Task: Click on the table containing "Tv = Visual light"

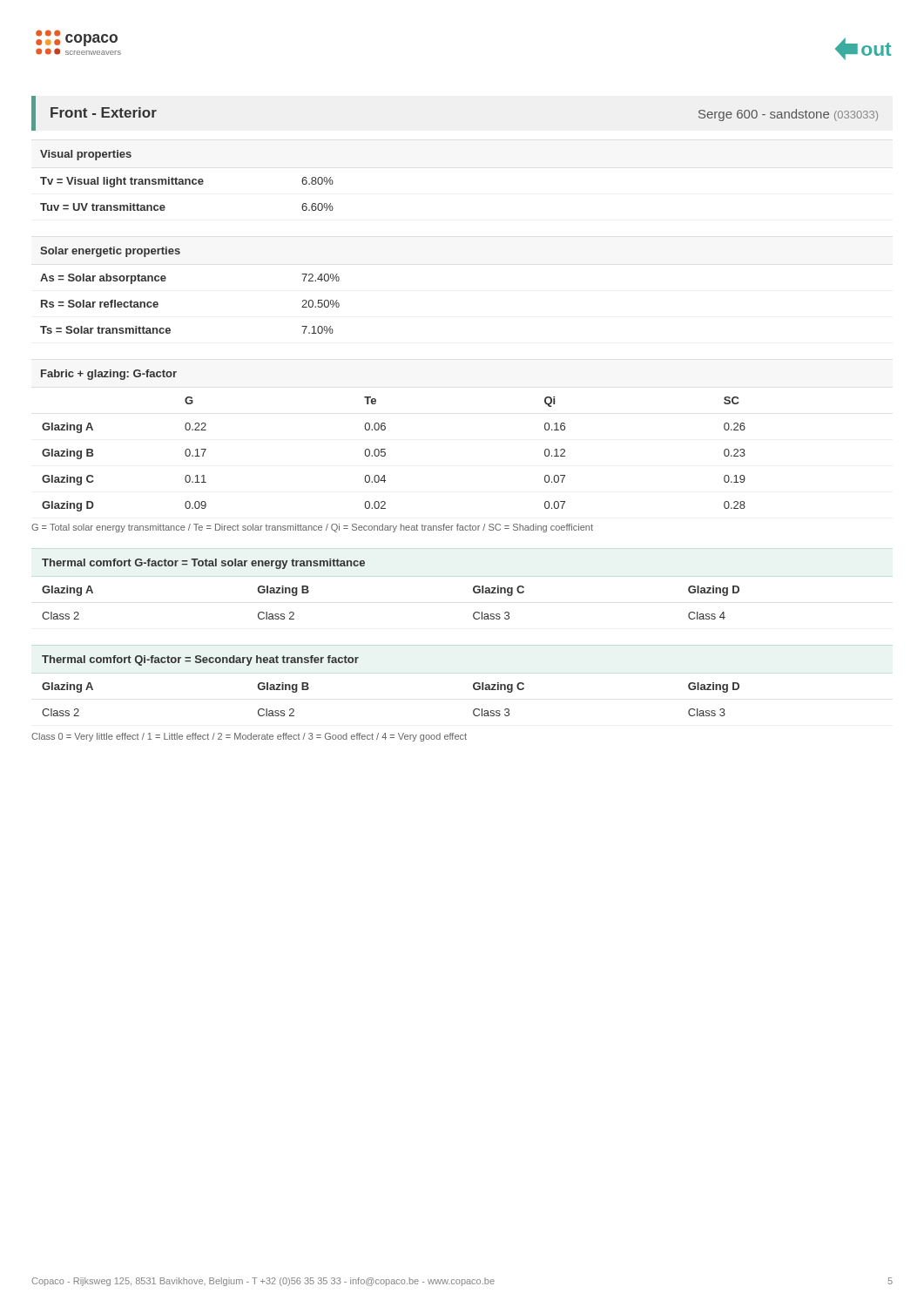Action: coord(462,180)
